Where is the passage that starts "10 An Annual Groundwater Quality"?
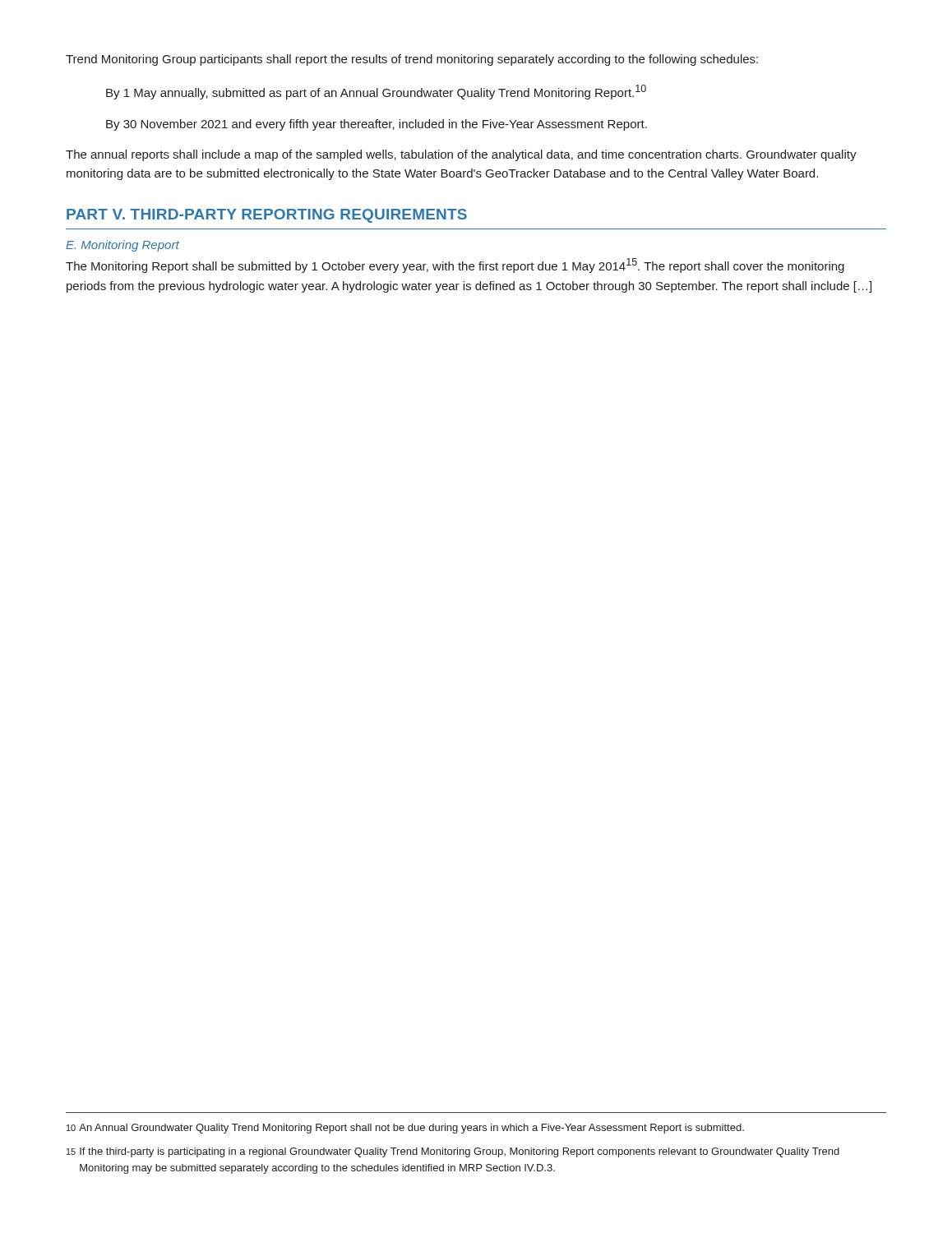The width and height of the screenshot is (952, 1233). [476, 1127]
